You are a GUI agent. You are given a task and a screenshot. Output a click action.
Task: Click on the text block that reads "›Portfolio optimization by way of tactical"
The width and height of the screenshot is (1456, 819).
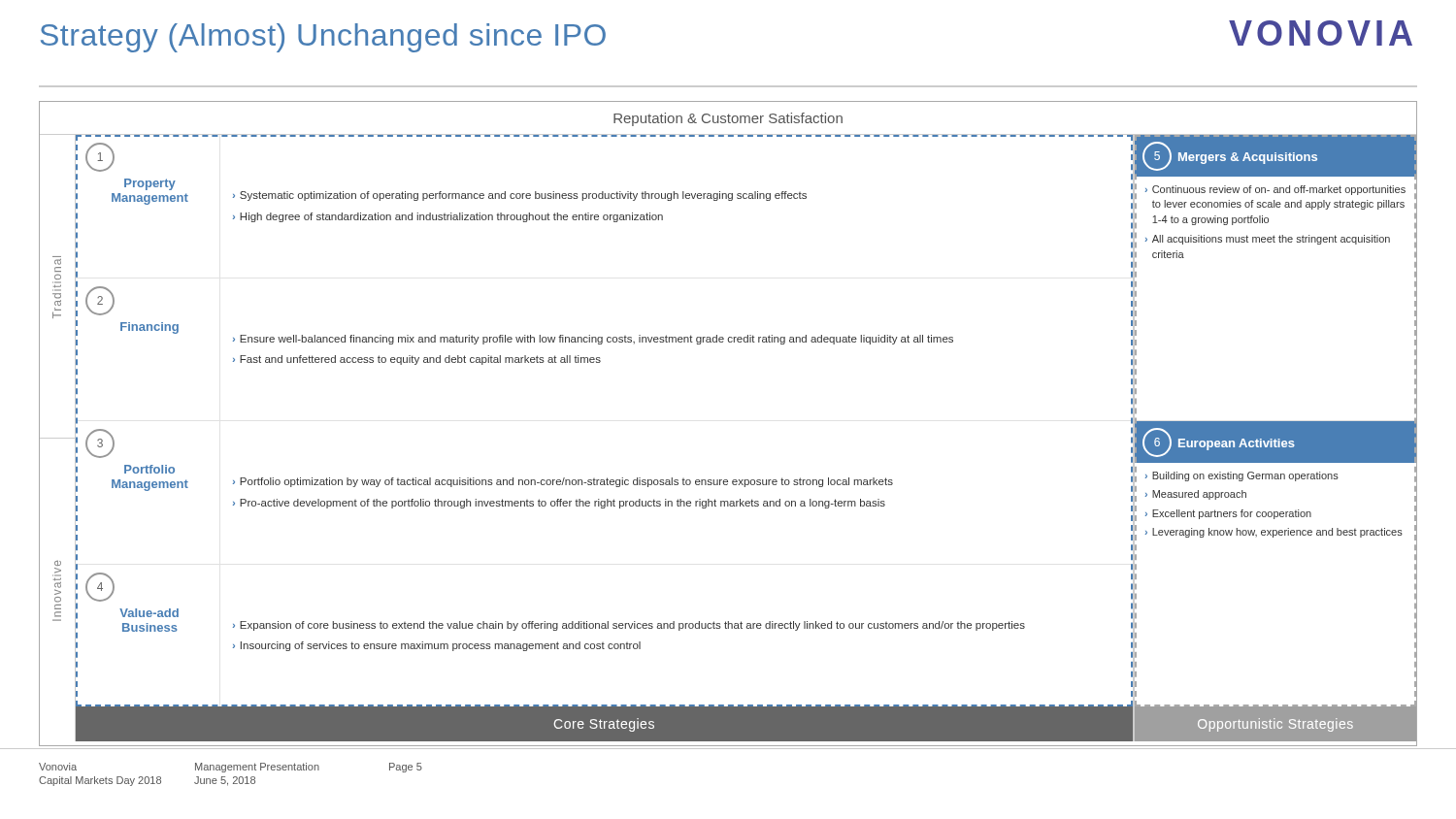tap(677, 492)
